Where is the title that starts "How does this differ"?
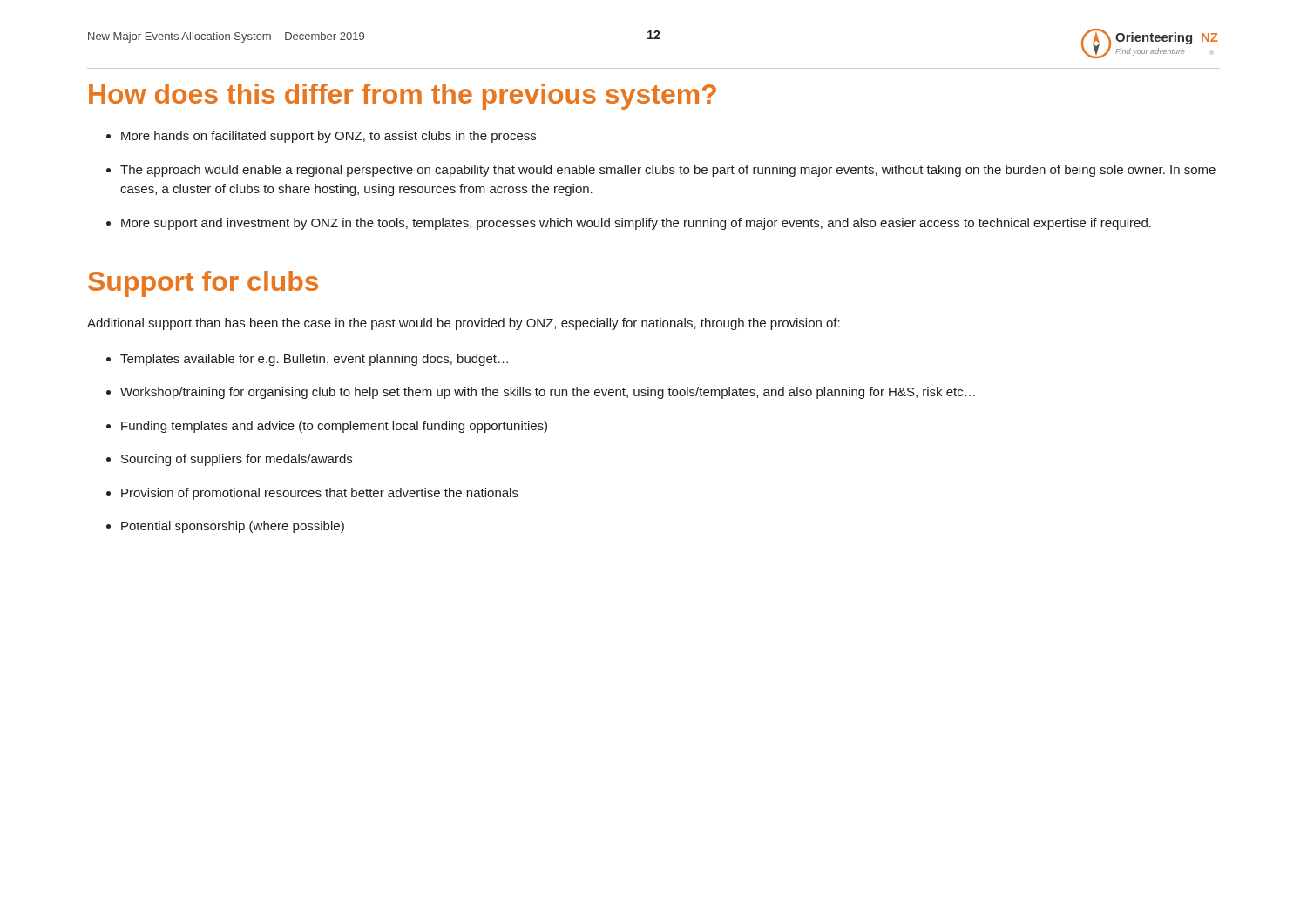The width and height of the screenshot is (1307, 924). (x=654, y=94)
